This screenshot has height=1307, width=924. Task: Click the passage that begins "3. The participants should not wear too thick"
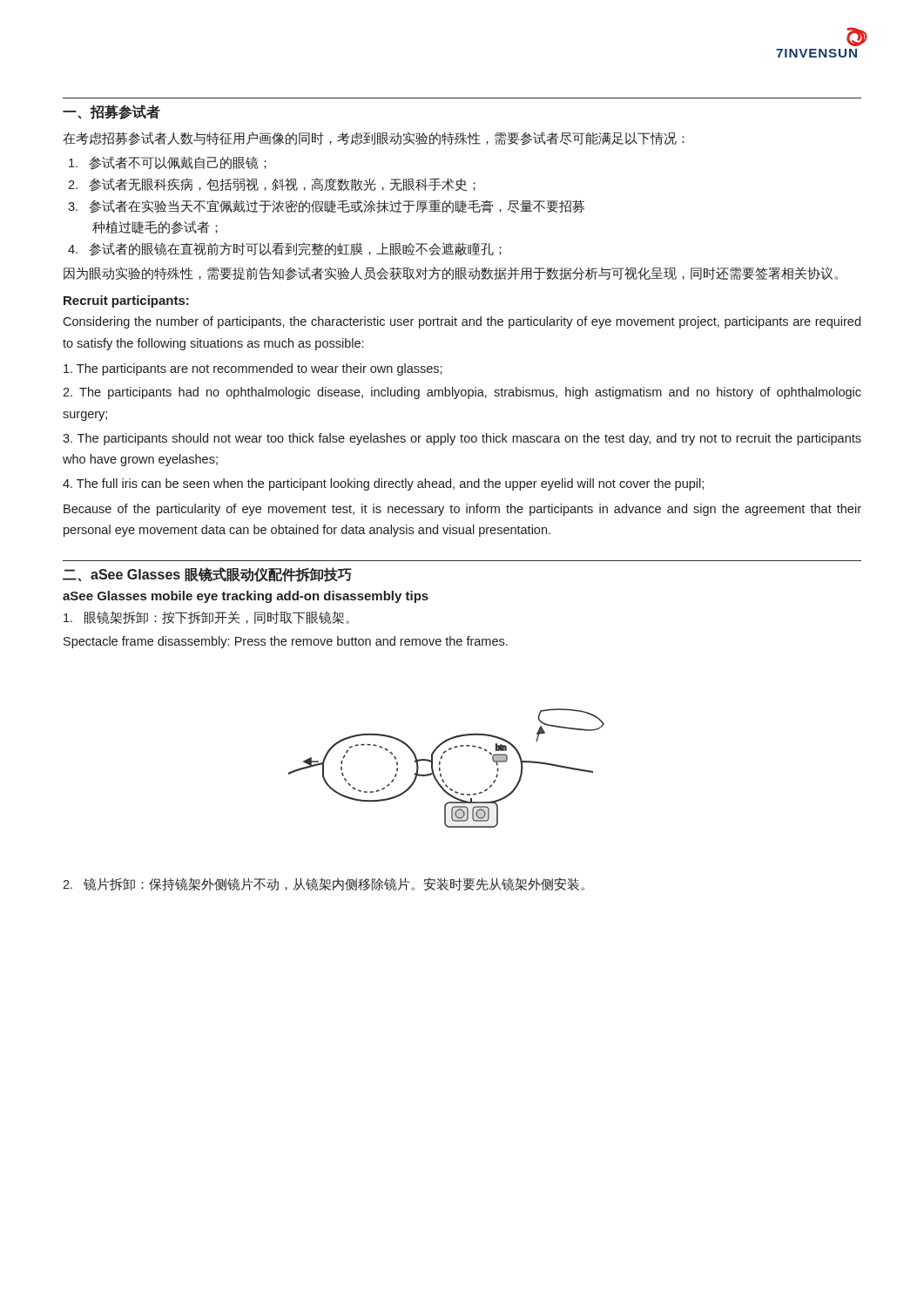click(462, 449)
